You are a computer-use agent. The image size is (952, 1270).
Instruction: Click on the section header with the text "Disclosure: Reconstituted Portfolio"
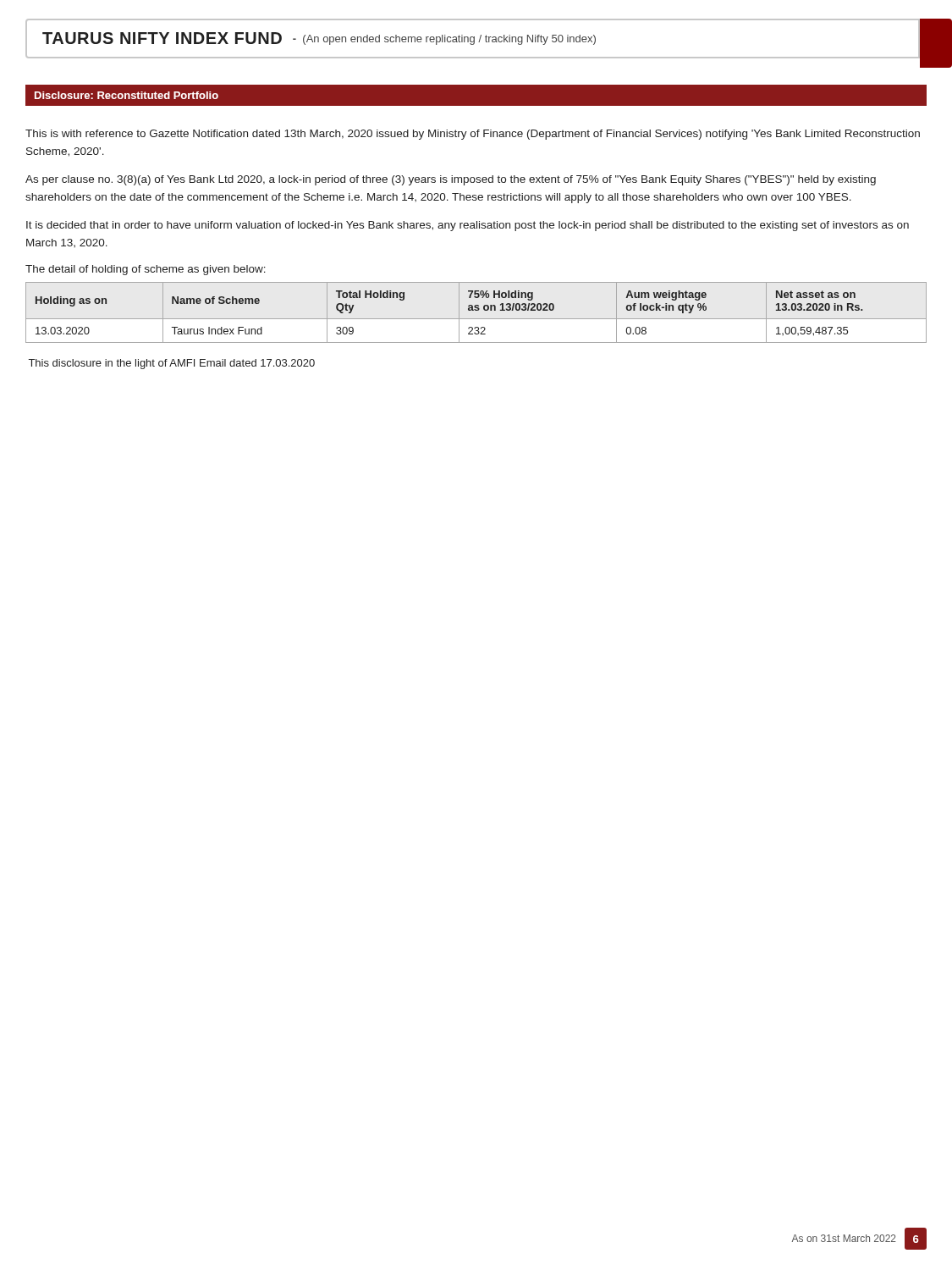[x=126, y=95]
